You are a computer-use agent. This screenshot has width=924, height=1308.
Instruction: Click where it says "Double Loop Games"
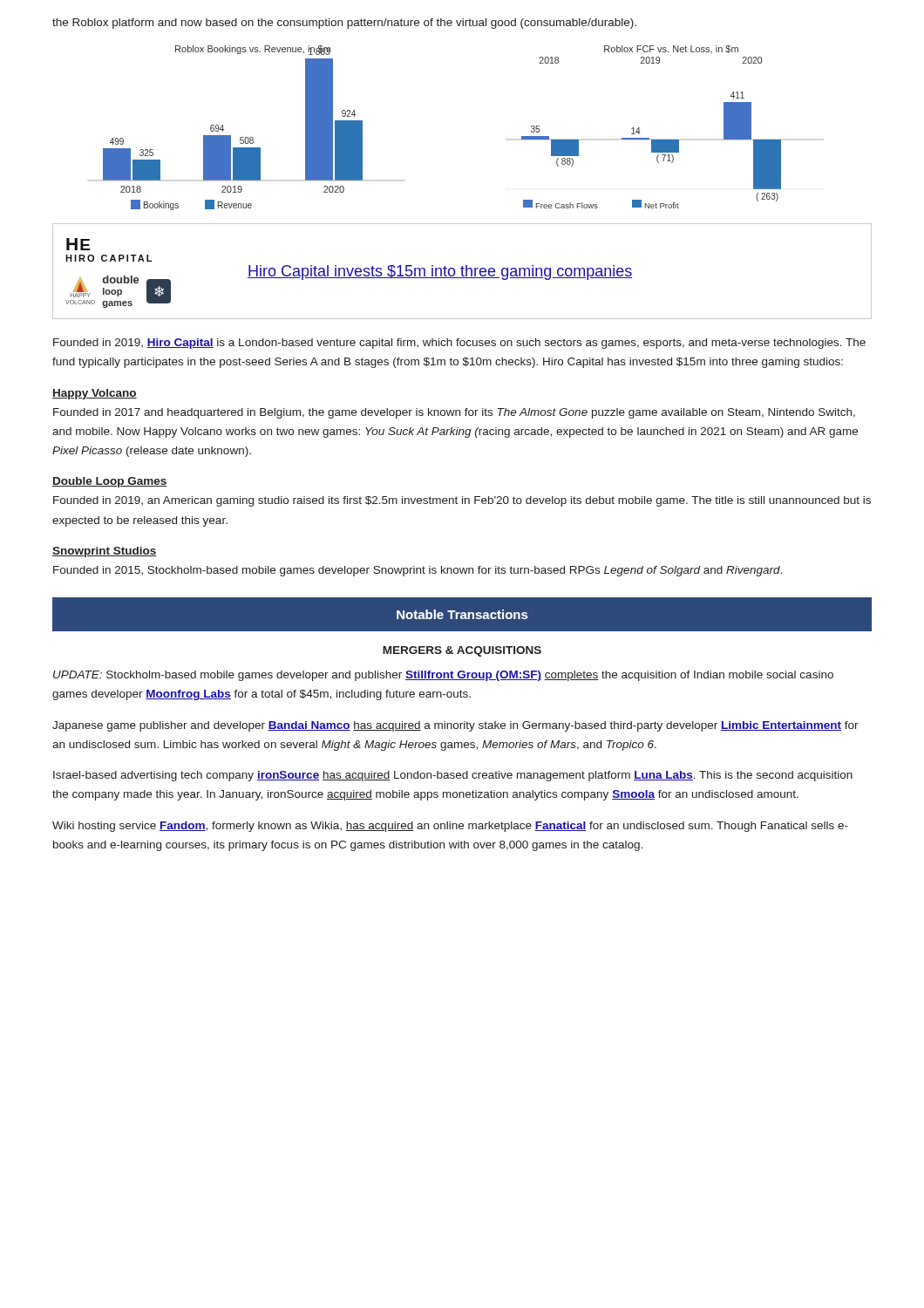pyautogui.click(x=109, y=481)
